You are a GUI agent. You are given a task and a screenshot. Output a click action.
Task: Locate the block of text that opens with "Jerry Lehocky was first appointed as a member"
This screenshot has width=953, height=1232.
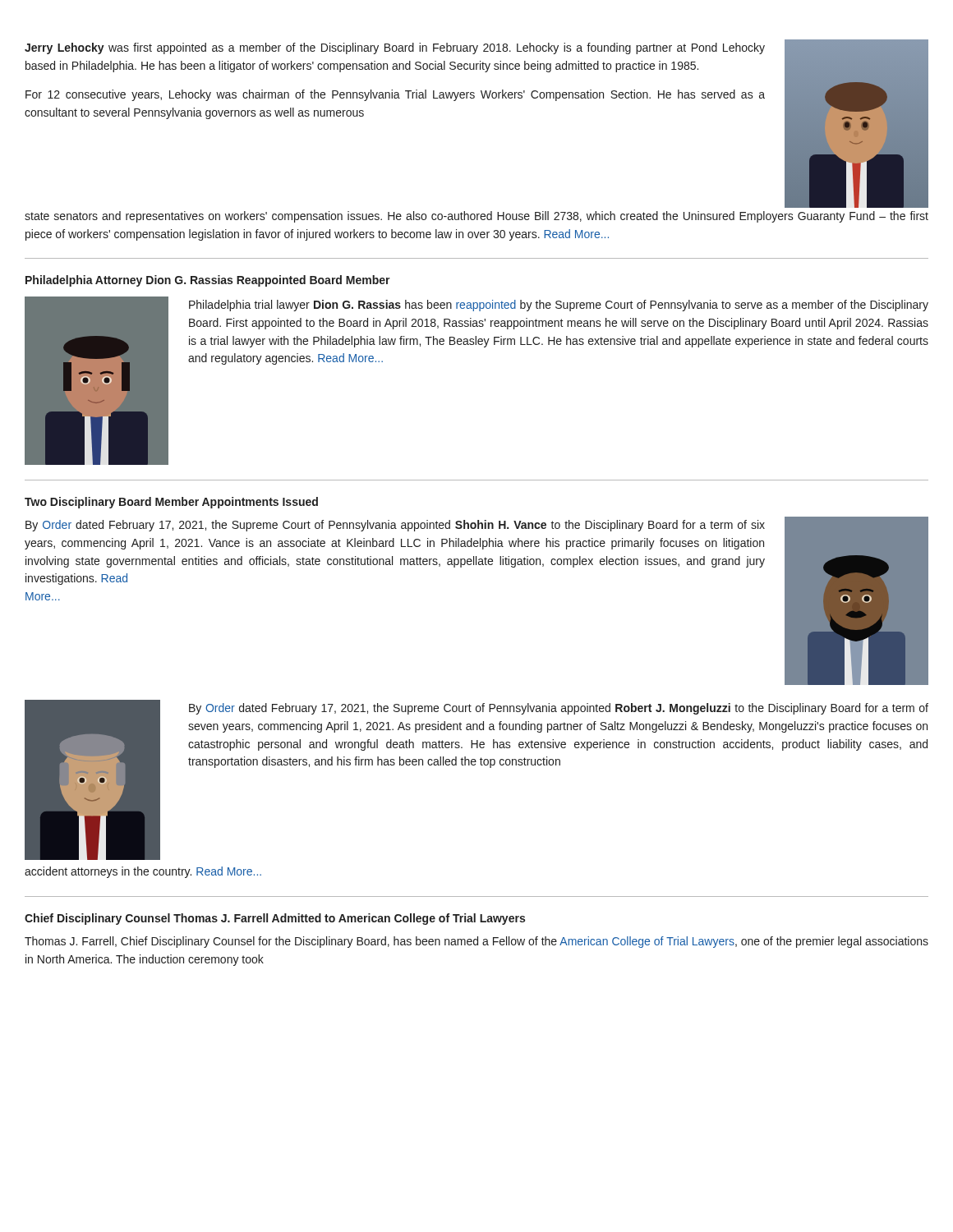tap(395, 81)
